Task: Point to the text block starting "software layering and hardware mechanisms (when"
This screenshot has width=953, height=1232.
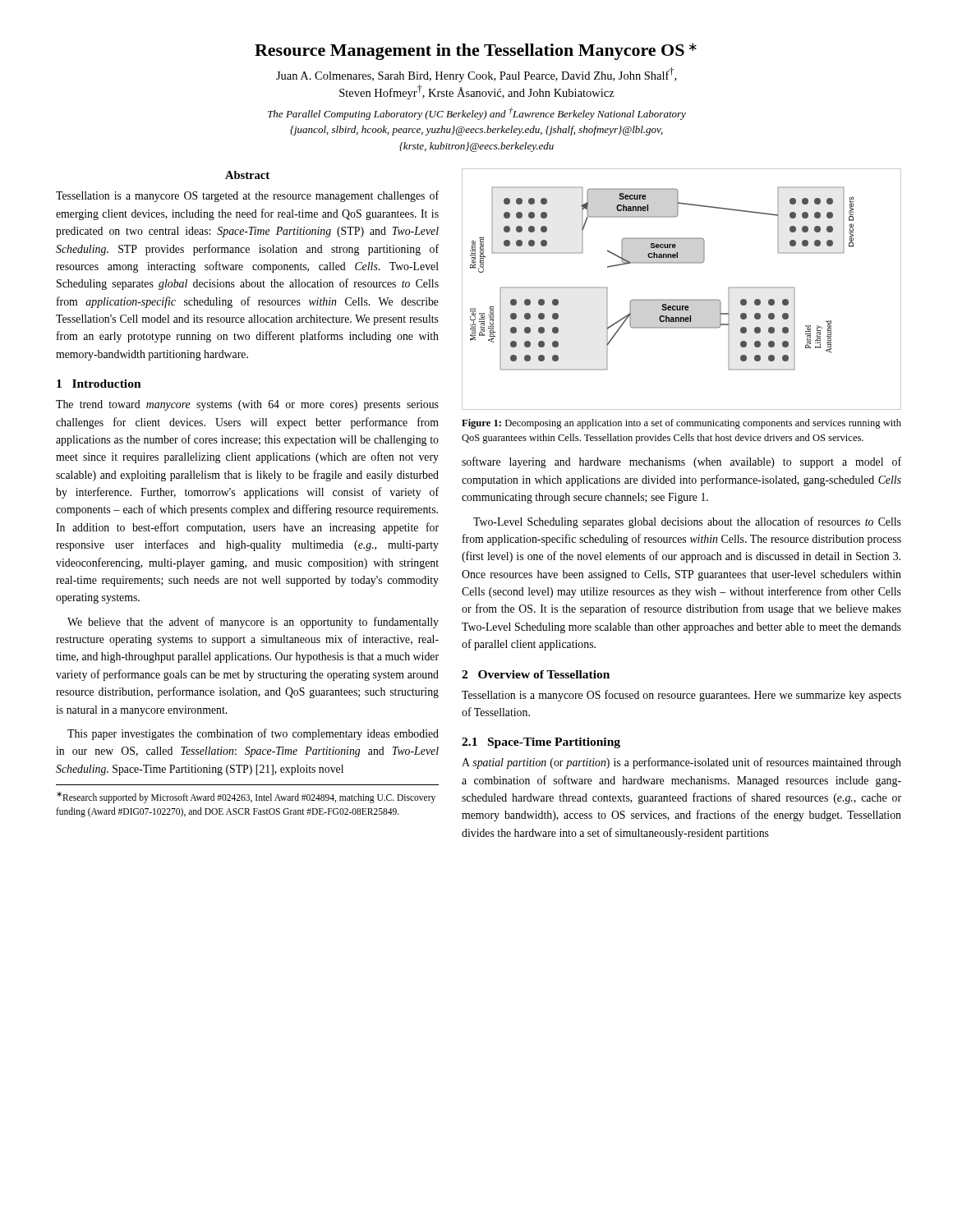Action: 681,554
